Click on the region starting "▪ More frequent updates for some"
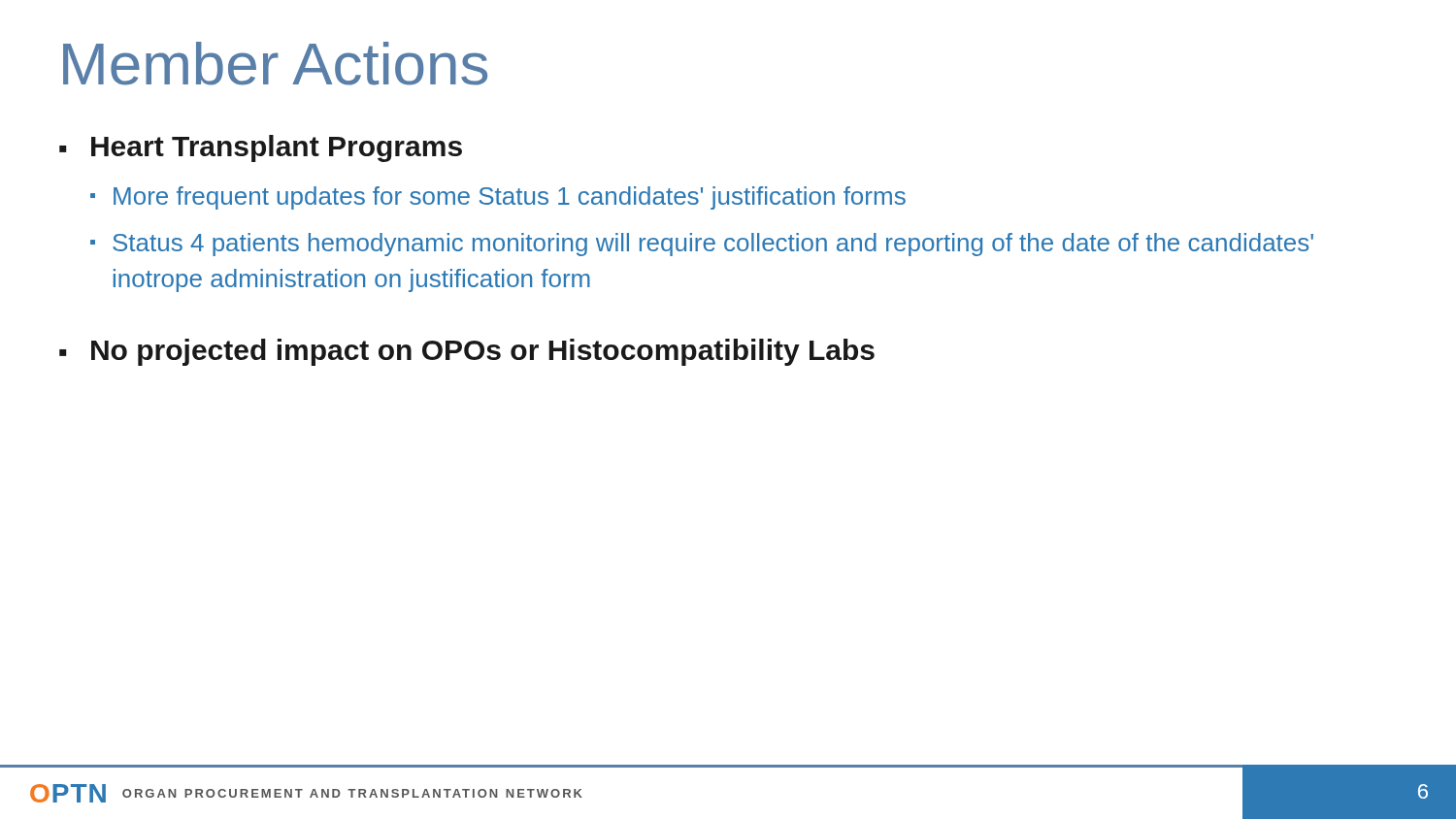The image size is (1456, 819). (x=498, y=196)
